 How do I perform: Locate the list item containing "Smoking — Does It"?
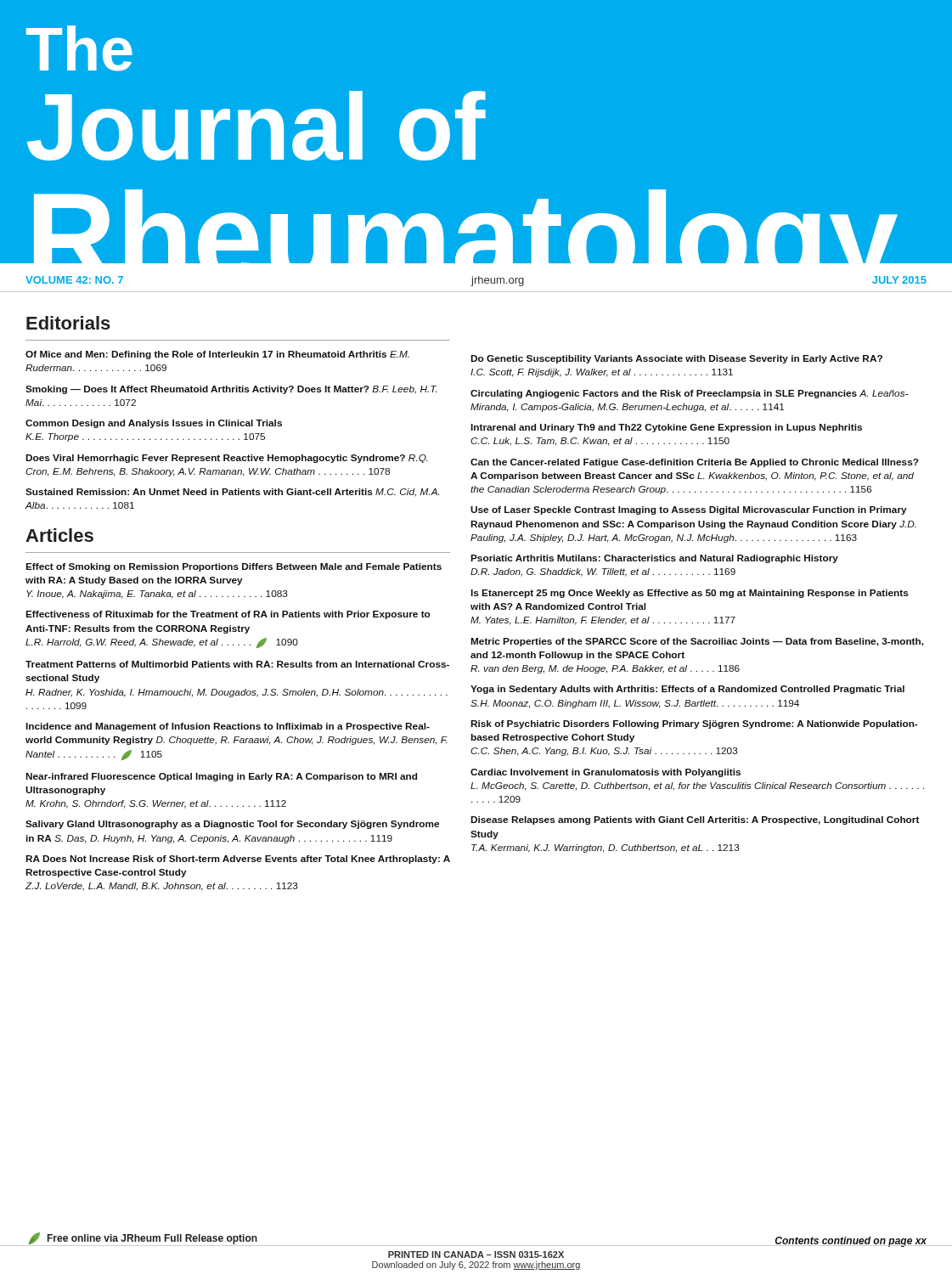[232, 396]
